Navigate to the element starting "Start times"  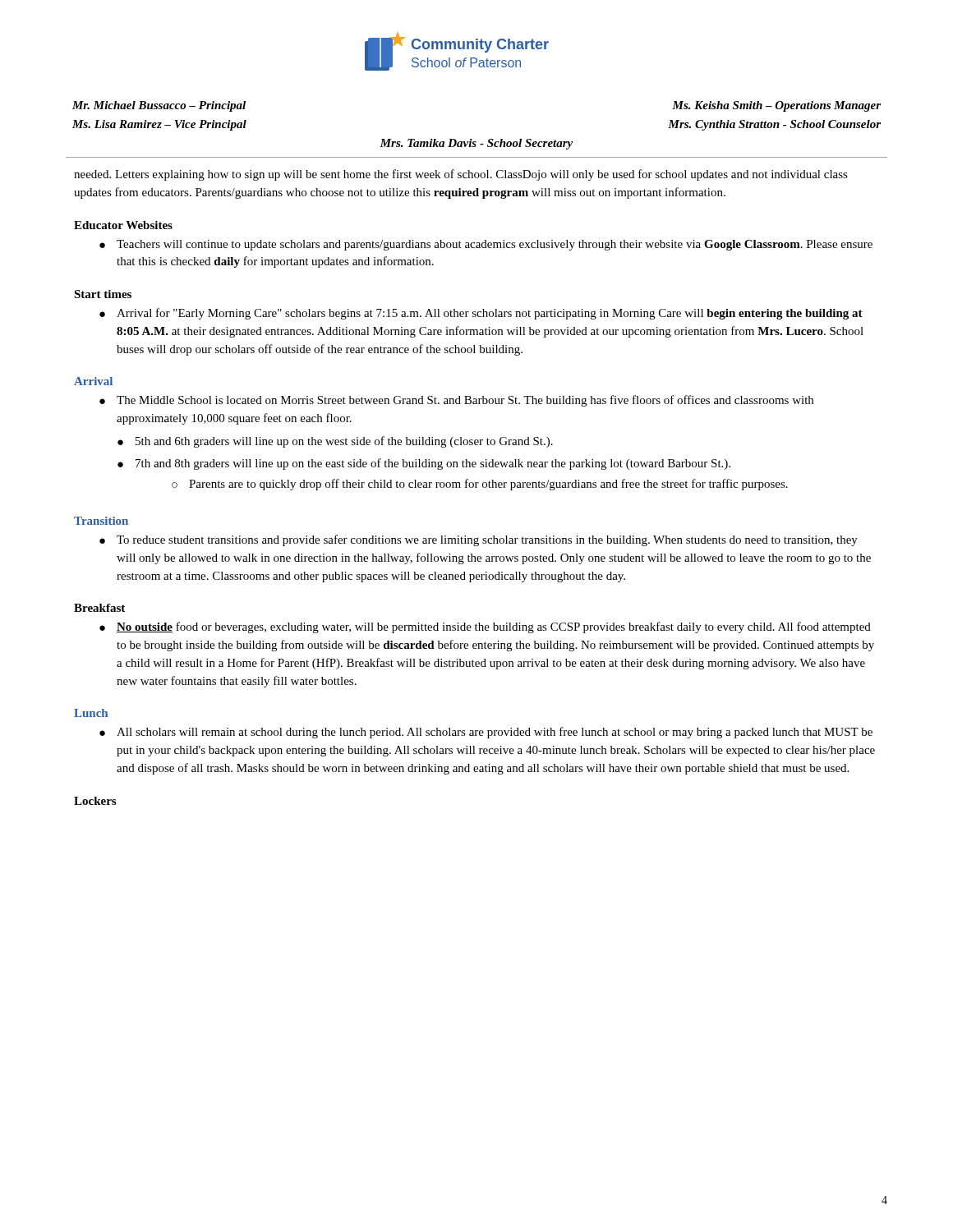point(103,294)
